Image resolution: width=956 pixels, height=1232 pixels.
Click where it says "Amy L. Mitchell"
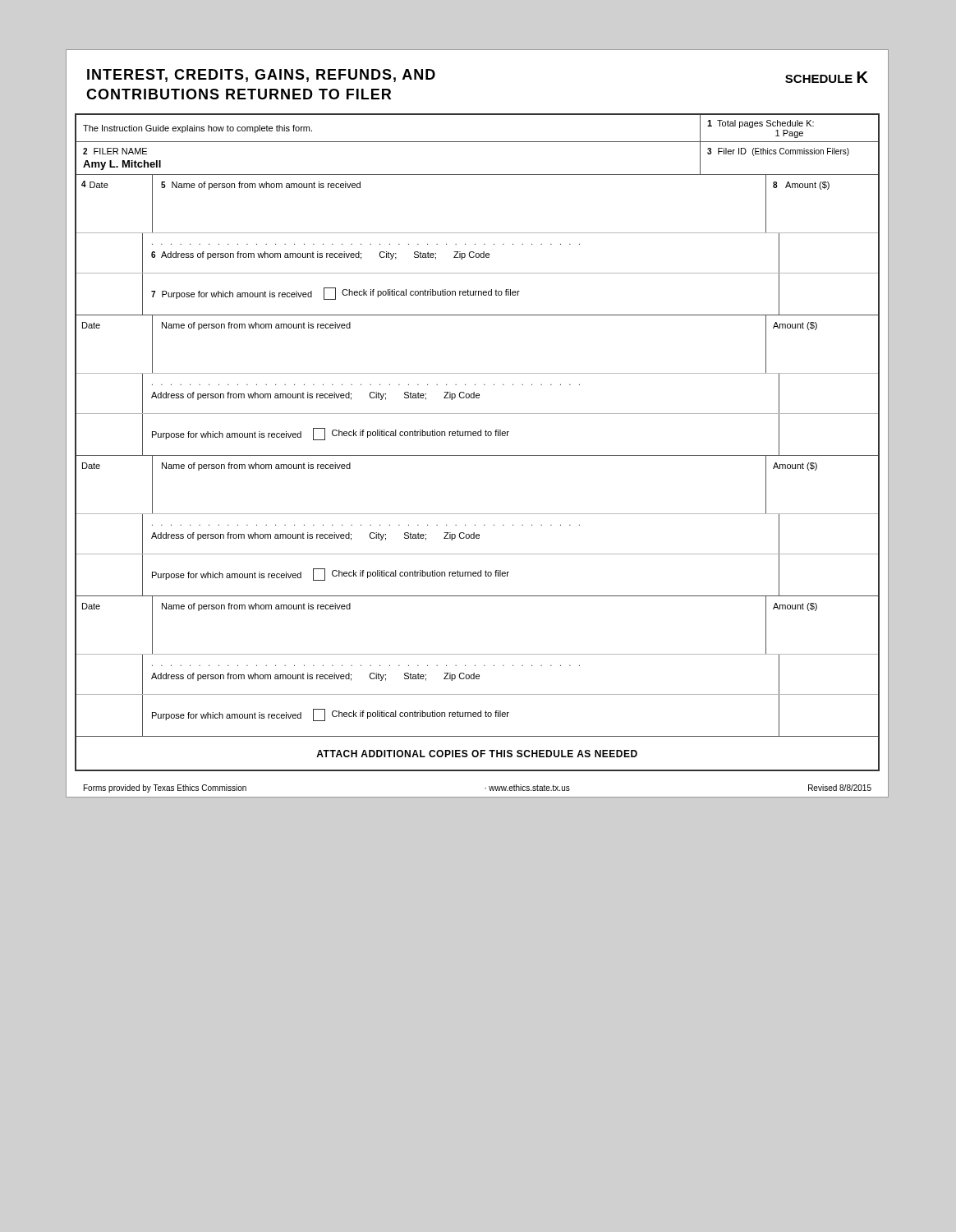[122, 163]
